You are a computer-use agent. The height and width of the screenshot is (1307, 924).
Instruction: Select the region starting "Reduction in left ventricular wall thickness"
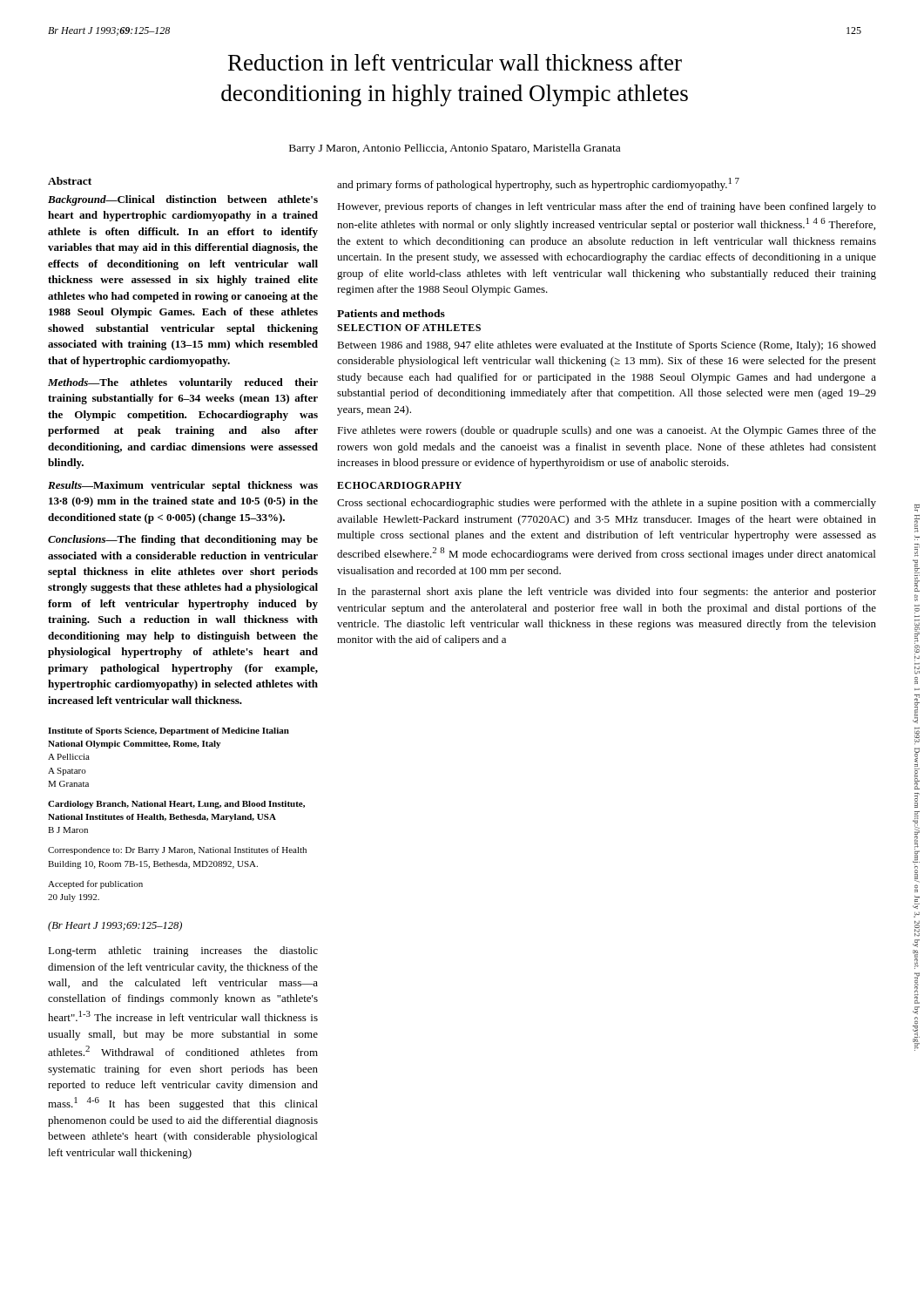tap(455, 79)
